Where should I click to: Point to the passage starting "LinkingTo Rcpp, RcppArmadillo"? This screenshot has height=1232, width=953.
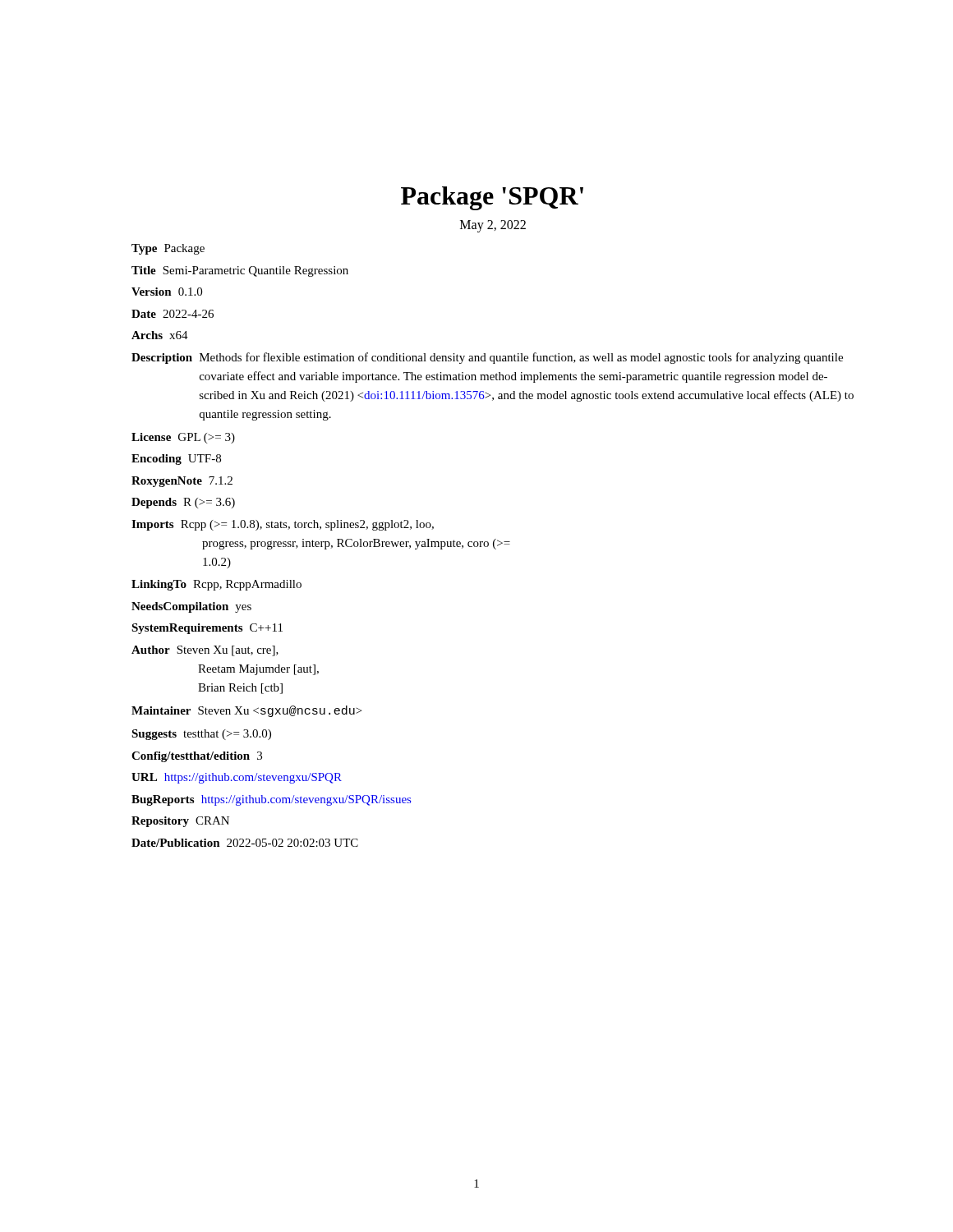(x=217, y=584)
